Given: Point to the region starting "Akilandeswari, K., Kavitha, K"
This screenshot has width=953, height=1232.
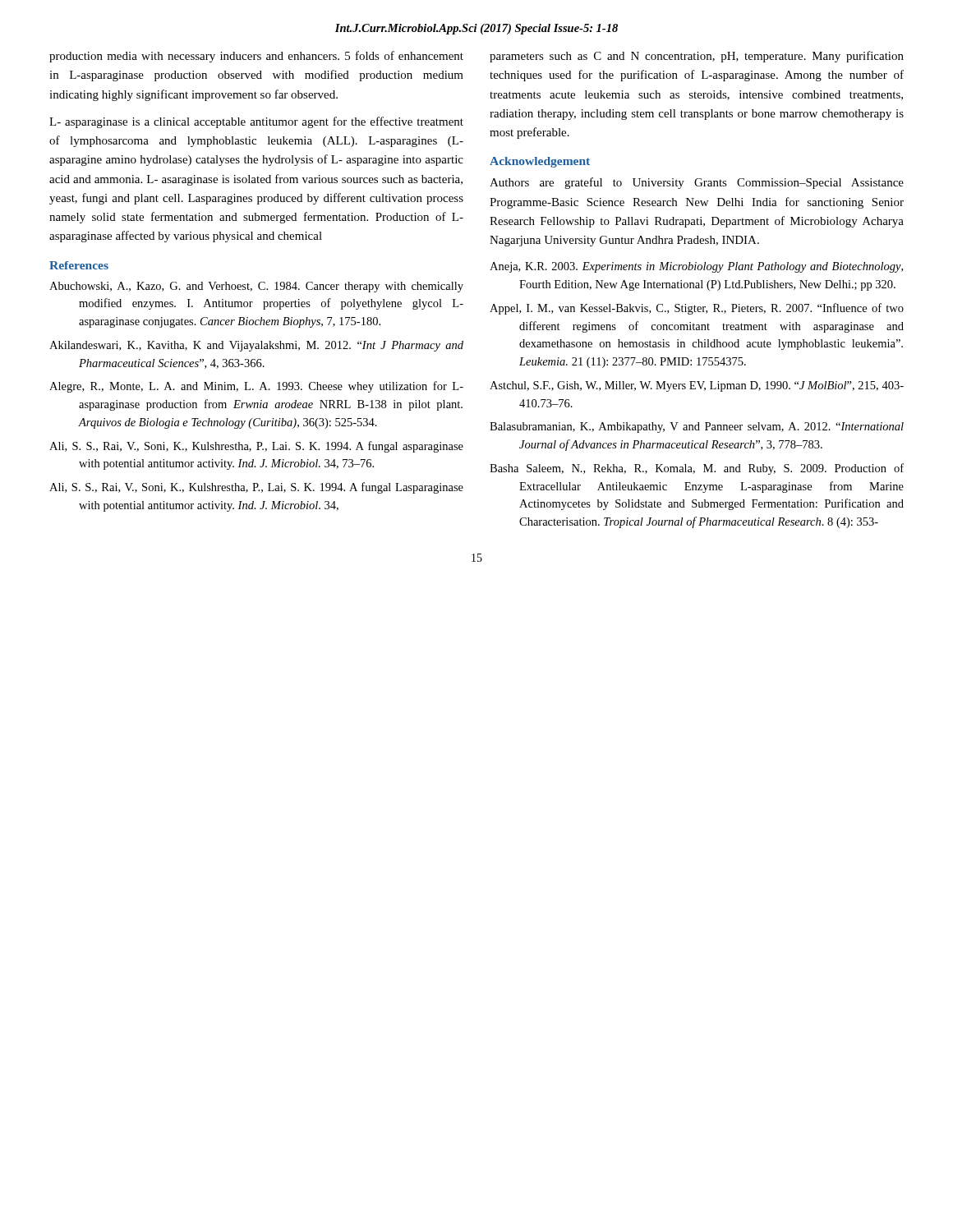Looking at the screenshot, I should [x=256, y=354].
